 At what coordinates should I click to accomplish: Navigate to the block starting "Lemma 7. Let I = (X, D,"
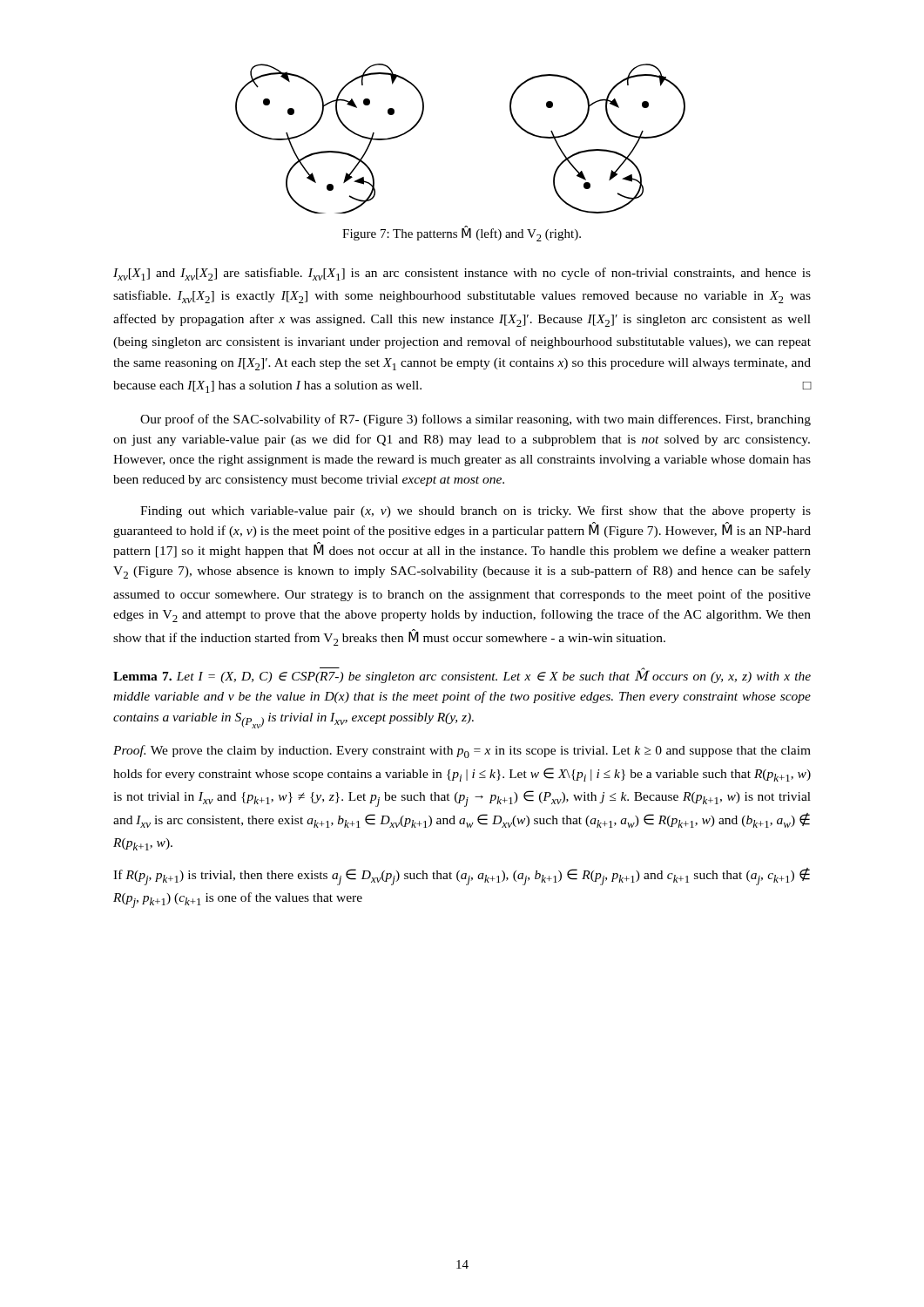462,699
